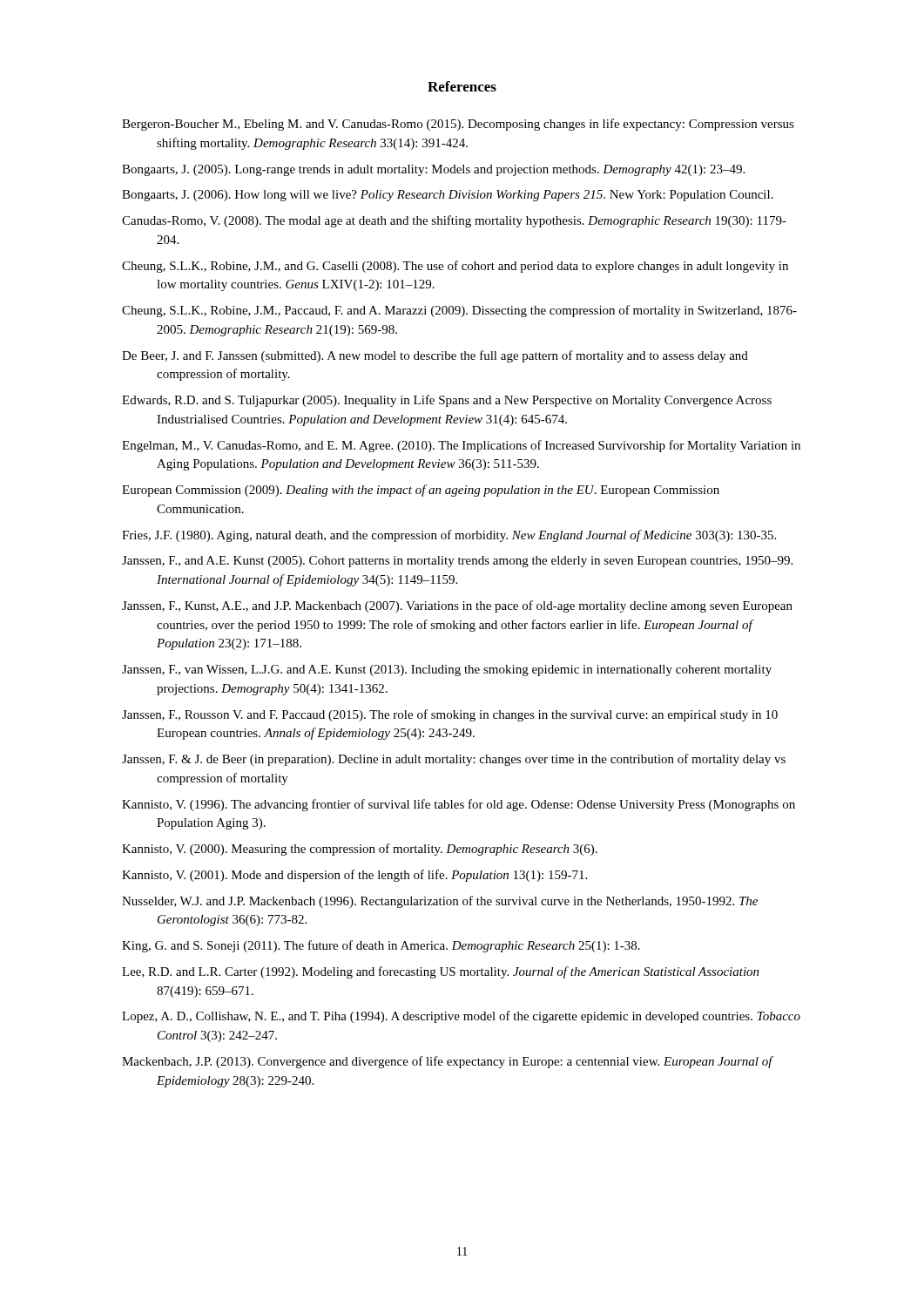Click the passage that begins "Janssen, F., Rousson V. and F. Paccaud (2015)."
This screenshot has height=1307, width=924.
coord(450,724)
